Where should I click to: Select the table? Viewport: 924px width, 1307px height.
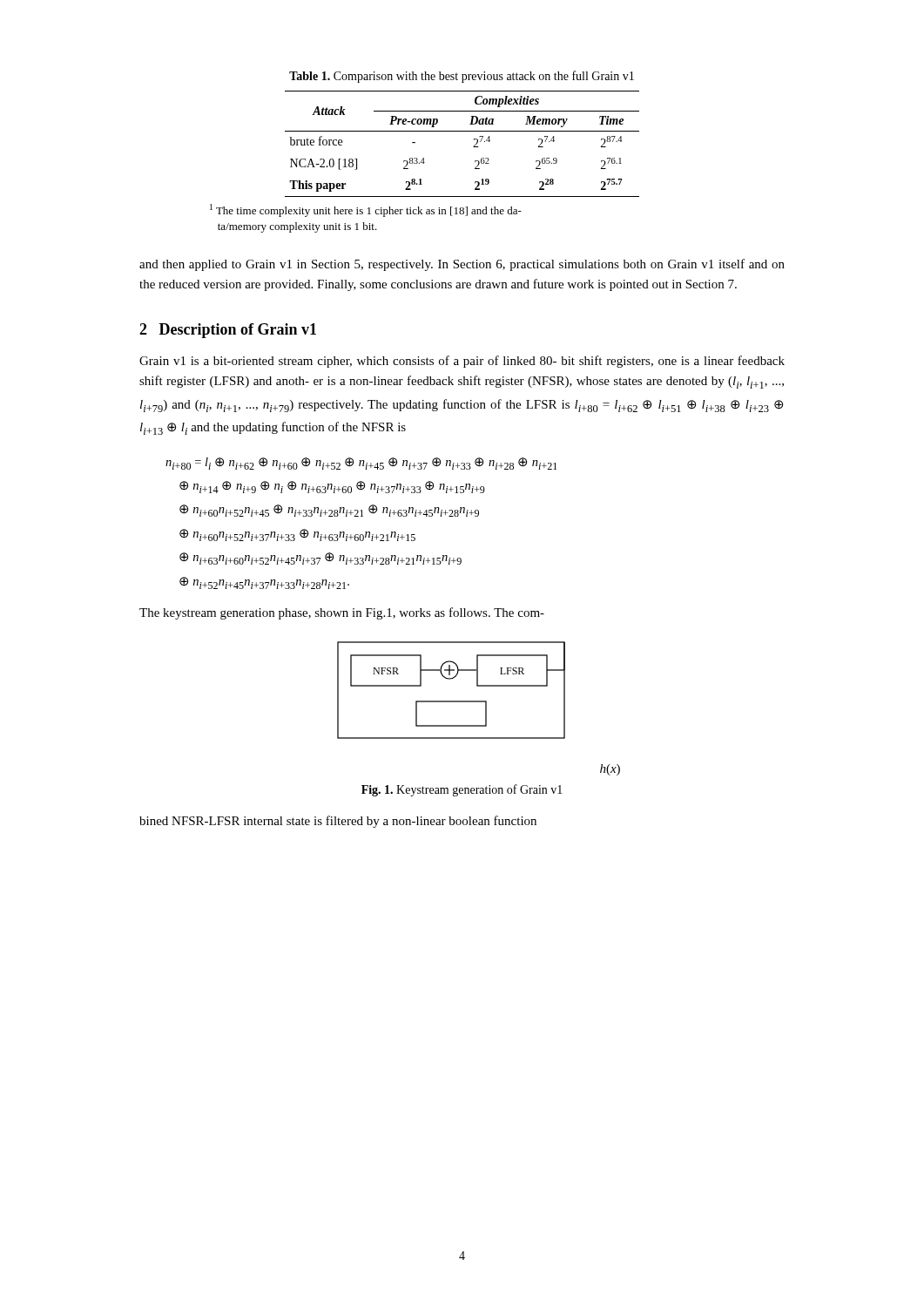[x=462, y=144]
